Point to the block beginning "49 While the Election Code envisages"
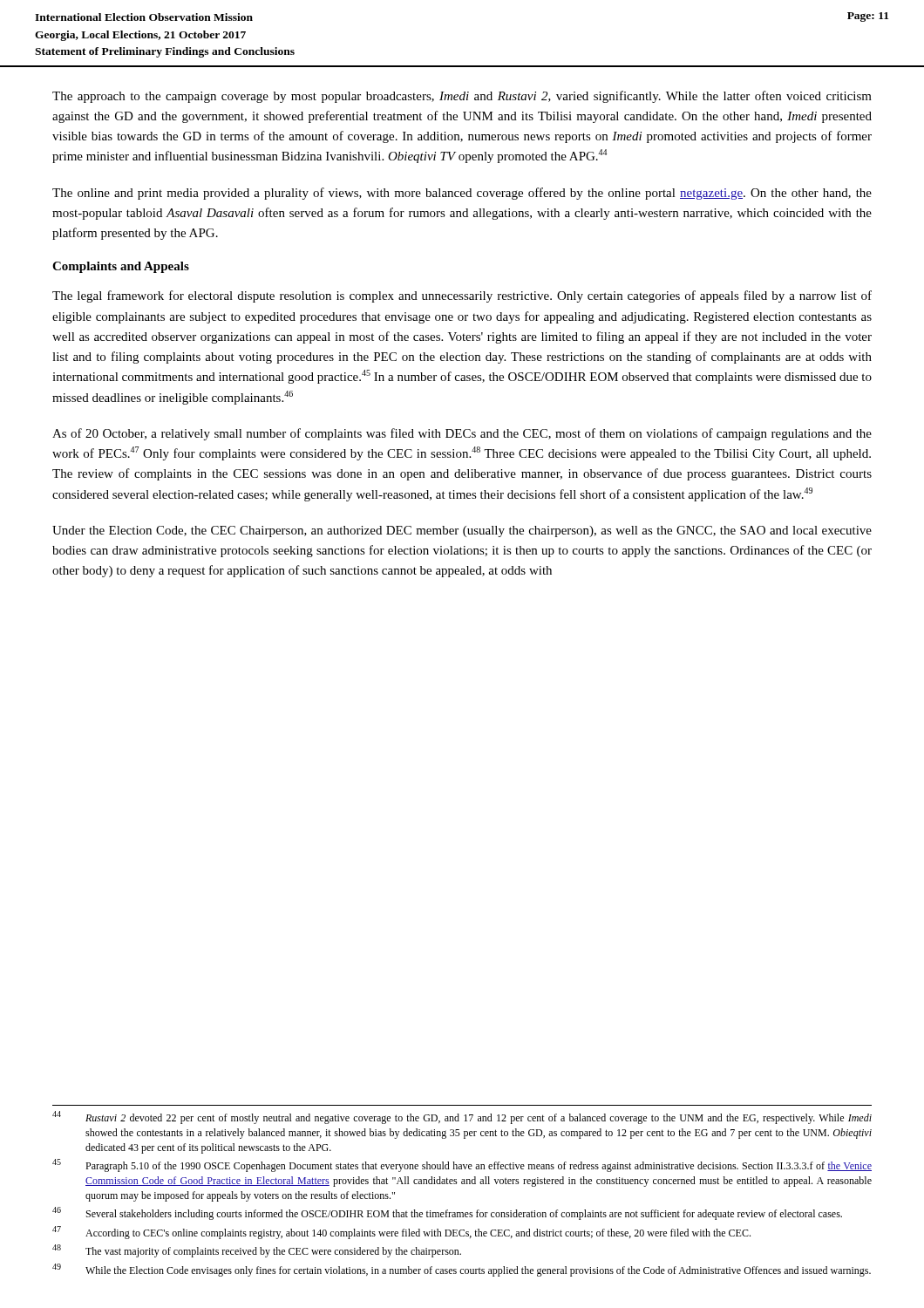 pyautogui.click(x=462, y=1271)
